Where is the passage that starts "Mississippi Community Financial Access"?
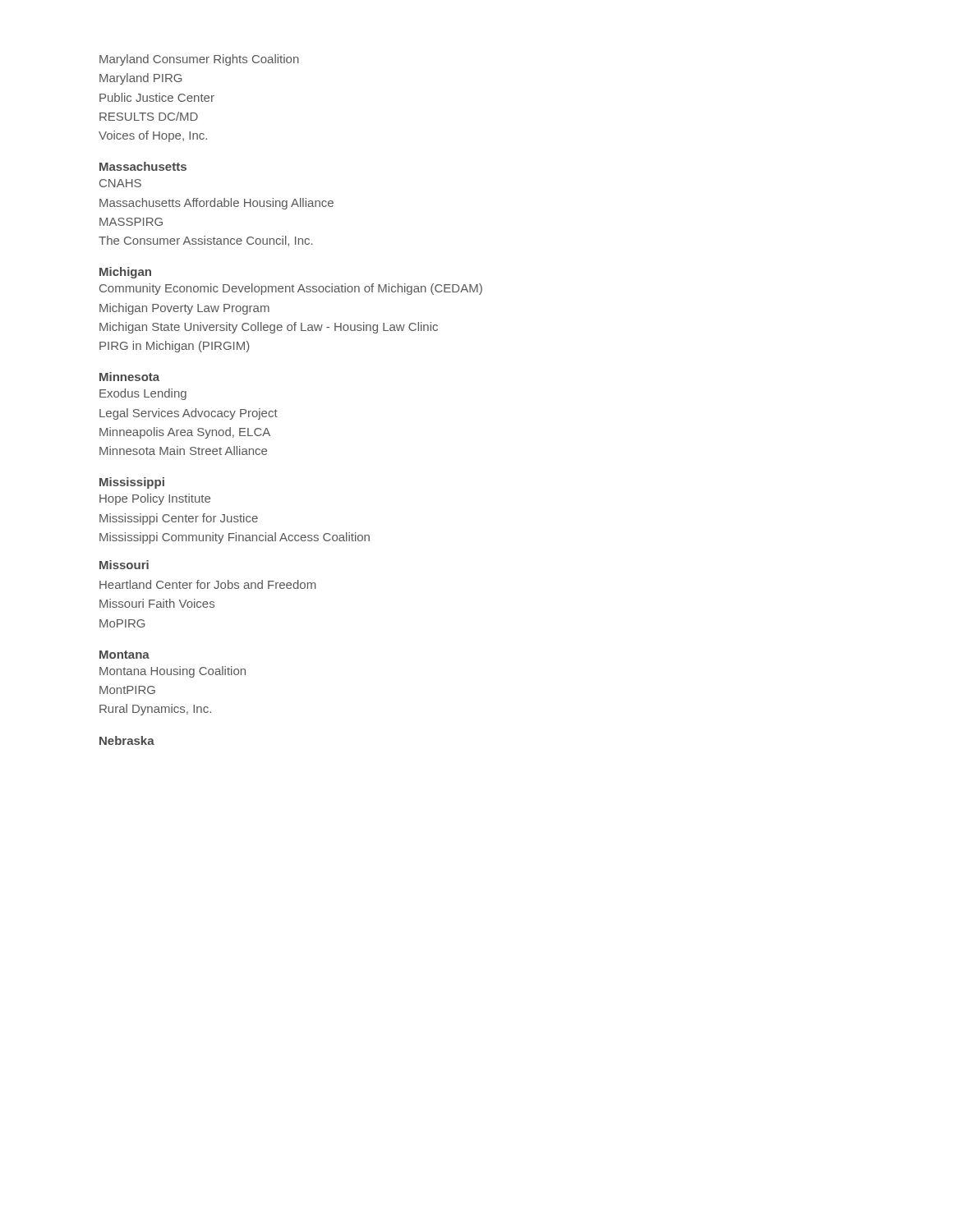953x1232 pixels. (235, 537)
